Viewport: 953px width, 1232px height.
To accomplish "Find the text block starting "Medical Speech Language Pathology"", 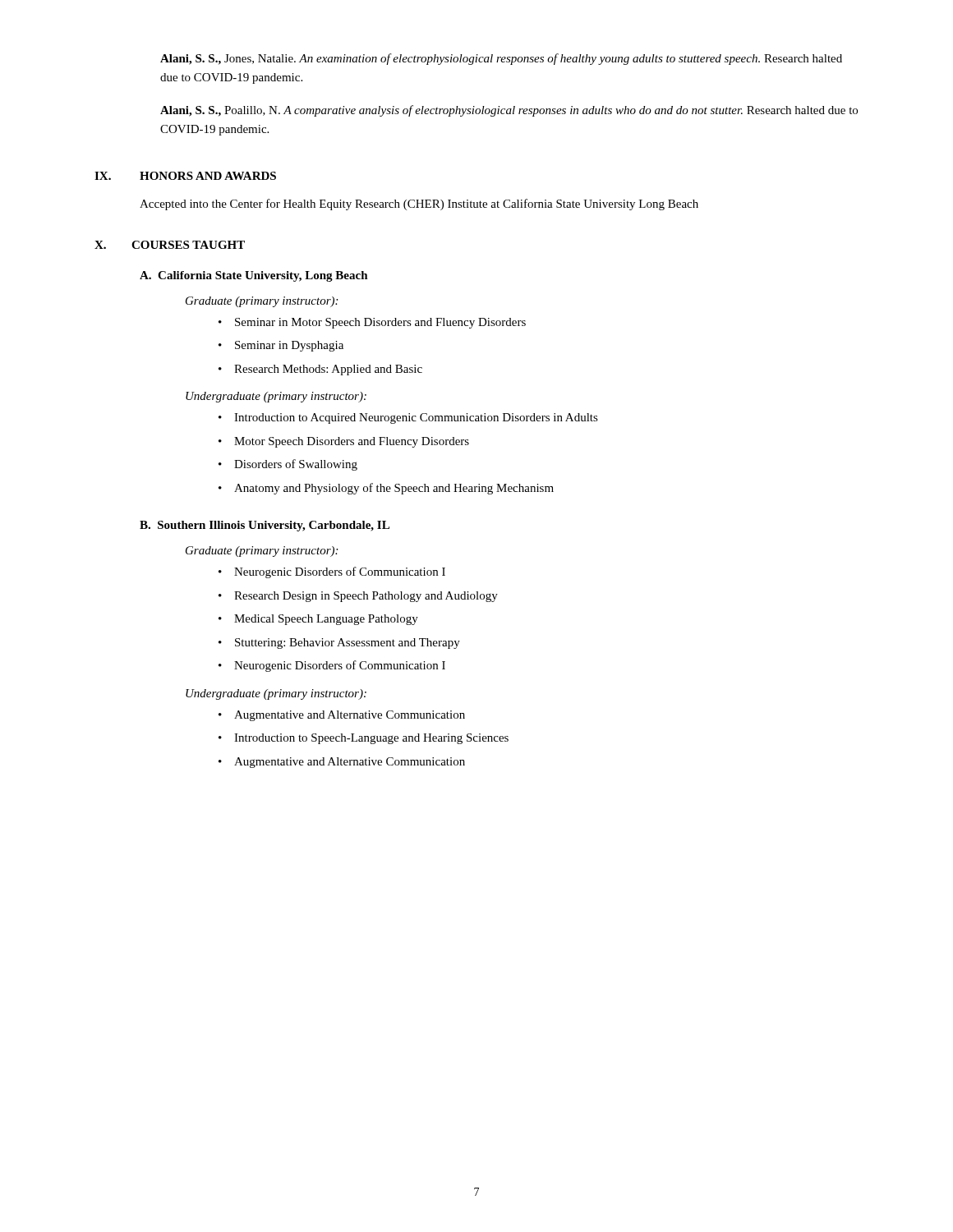I will pyautogui.click(x=318, y=620).
